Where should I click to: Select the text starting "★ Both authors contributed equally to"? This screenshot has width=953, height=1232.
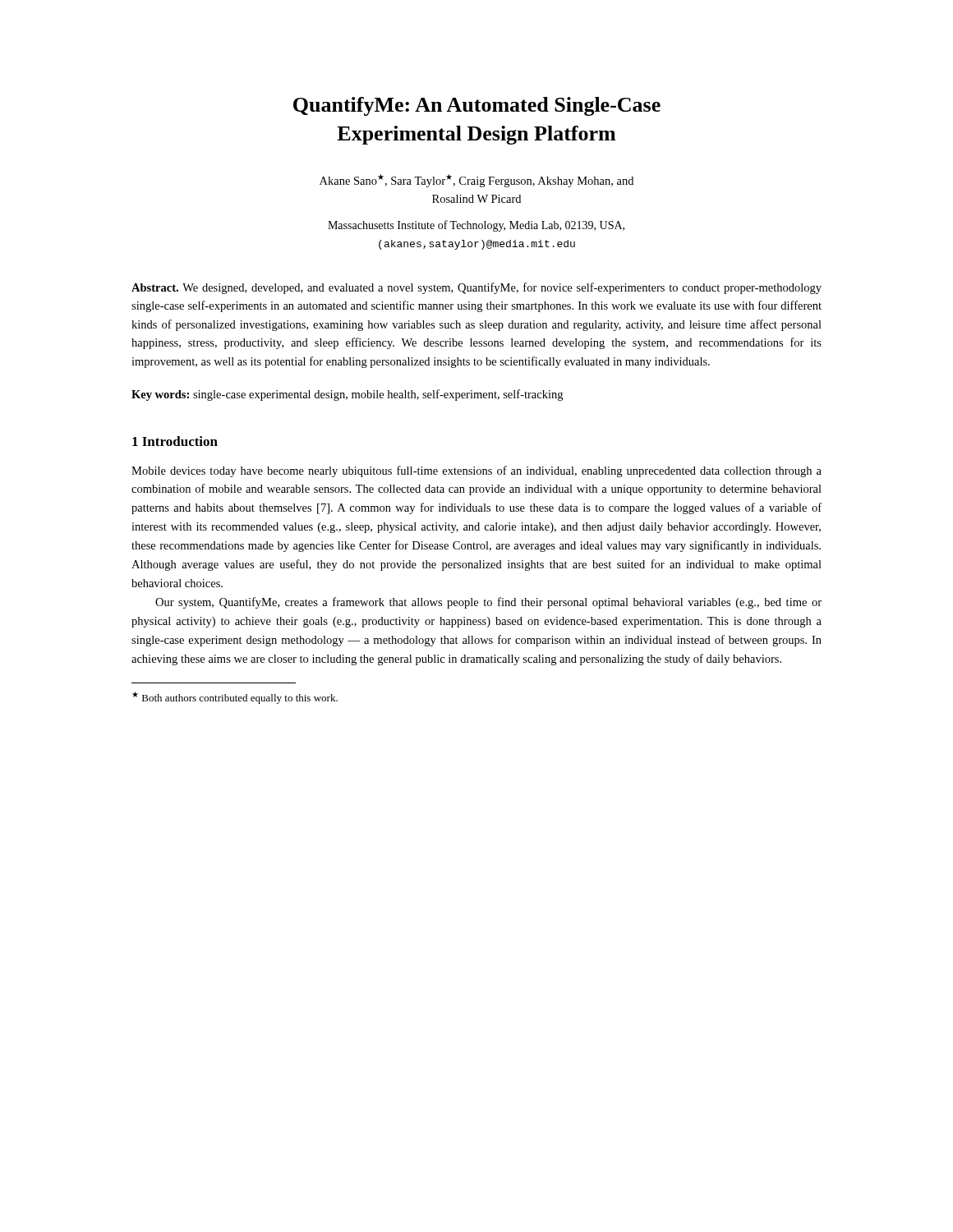point(235,697)
